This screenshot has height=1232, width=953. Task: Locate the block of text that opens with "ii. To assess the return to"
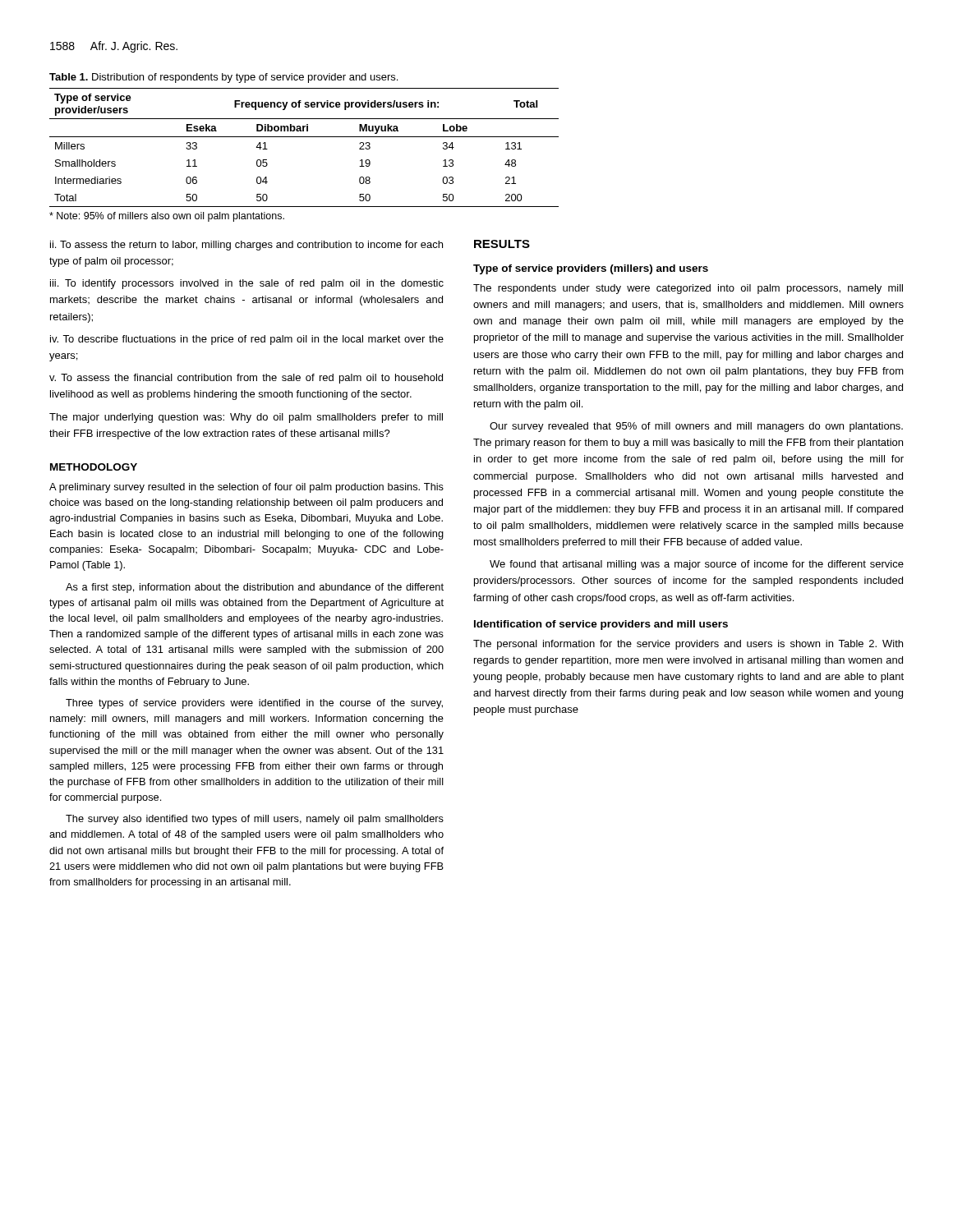click(x=246, y=246)
